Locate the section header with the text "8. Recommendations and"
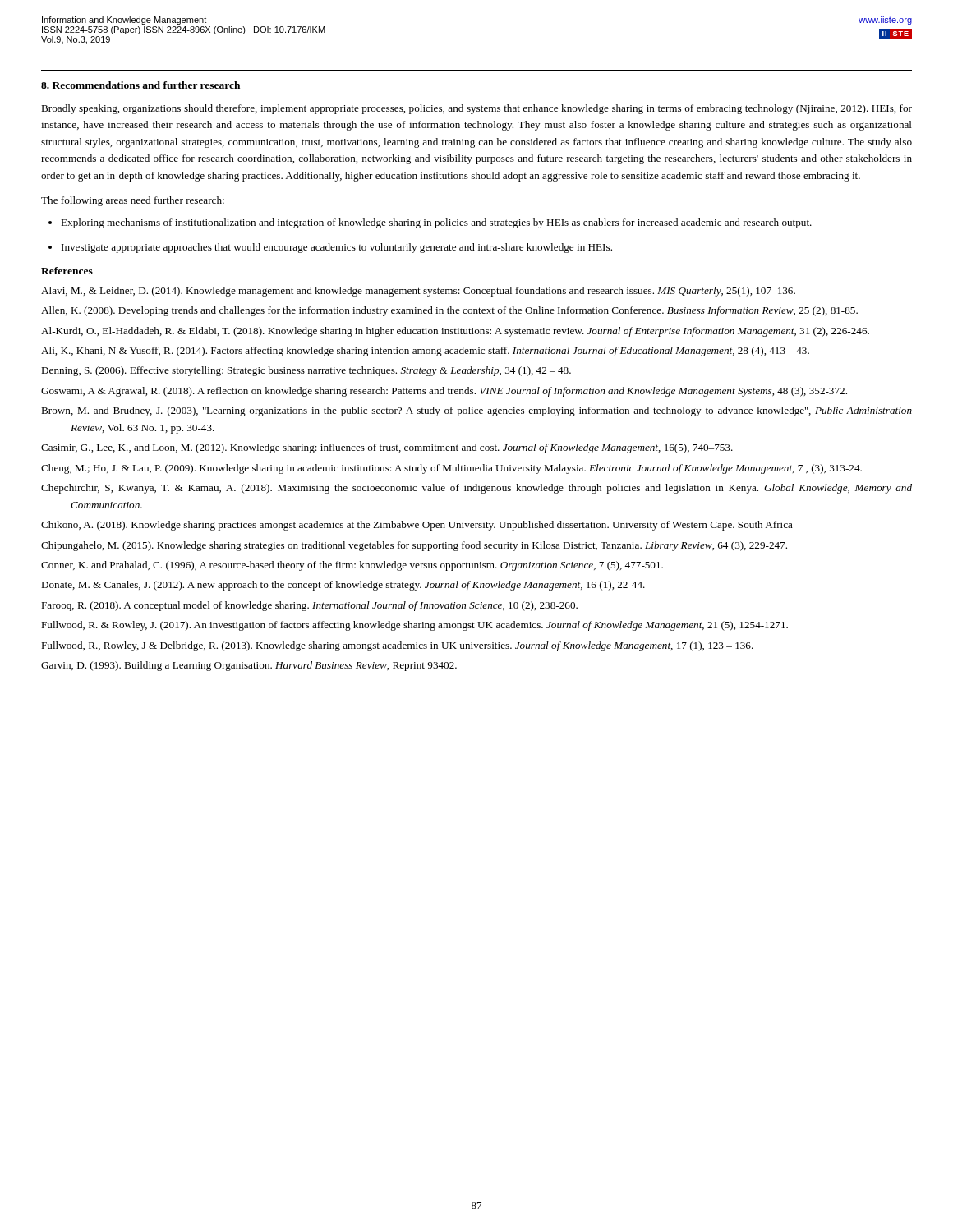 pos(141,85)
